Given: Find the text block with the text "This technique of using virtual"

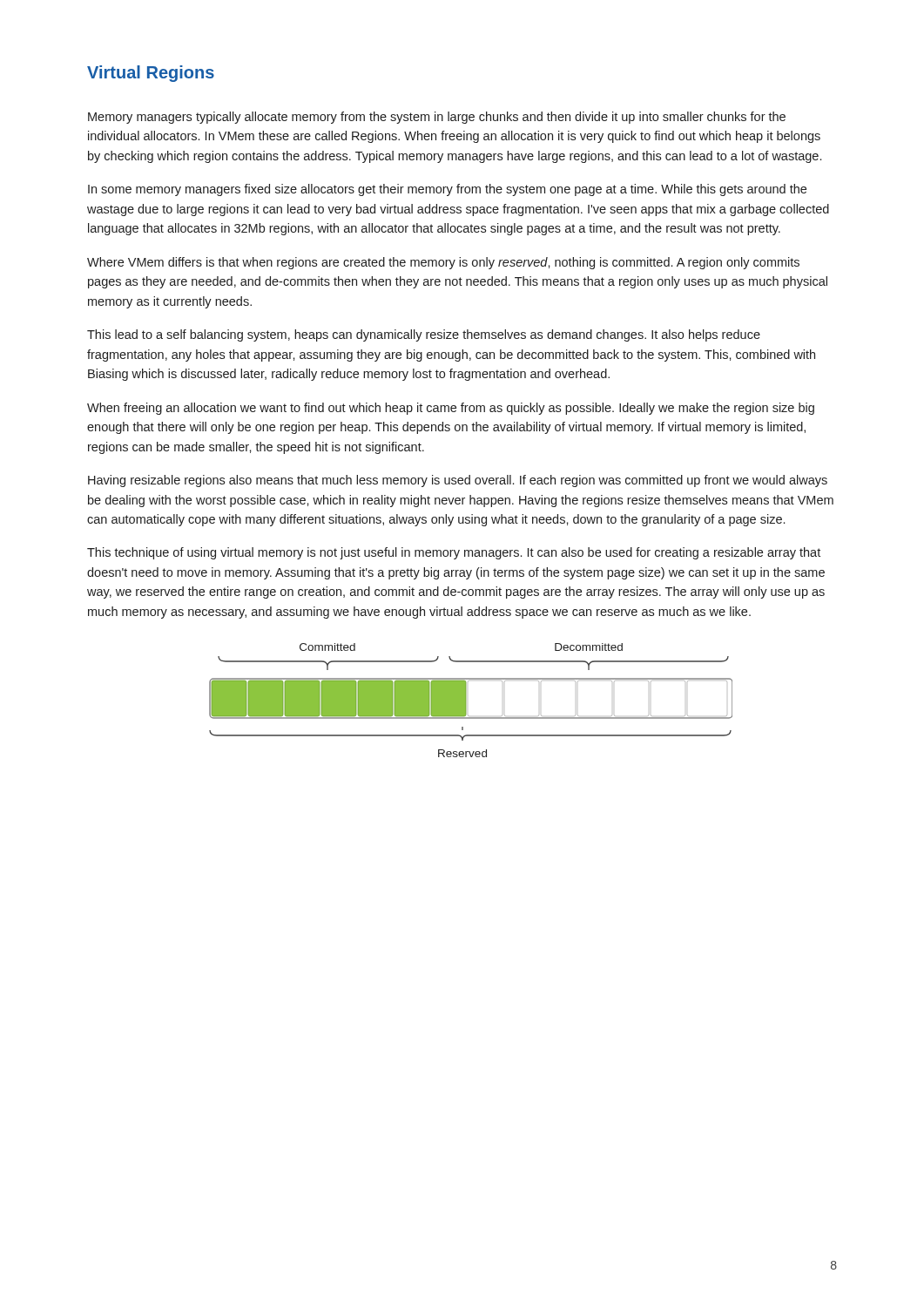Looking at the screenshot, I should pyautogui.click(x=456, y=582).
